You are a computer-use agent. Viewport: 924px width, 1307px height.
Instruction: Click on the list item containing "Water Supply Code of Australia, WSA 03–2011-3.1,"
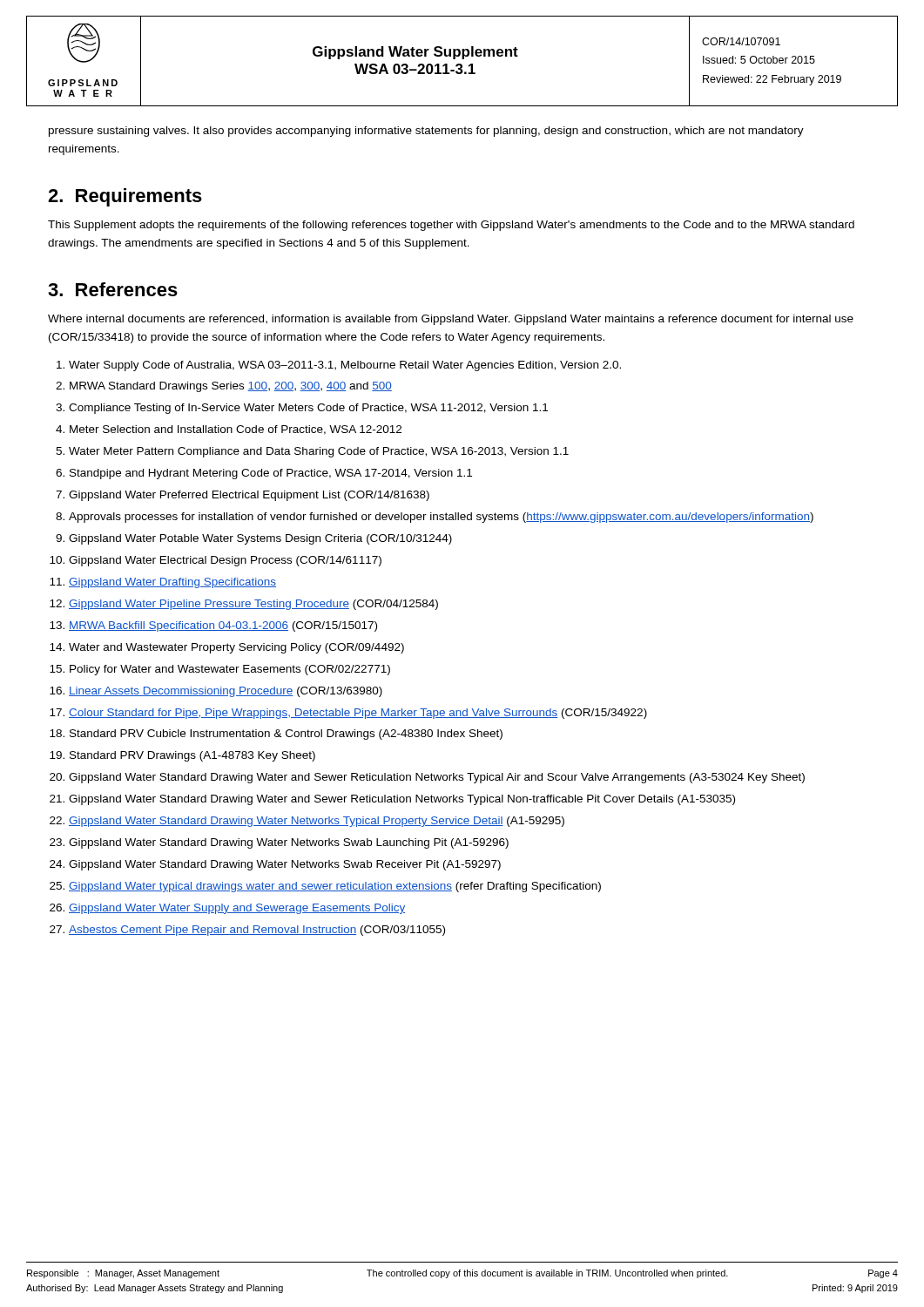click(x=345, y=364)
